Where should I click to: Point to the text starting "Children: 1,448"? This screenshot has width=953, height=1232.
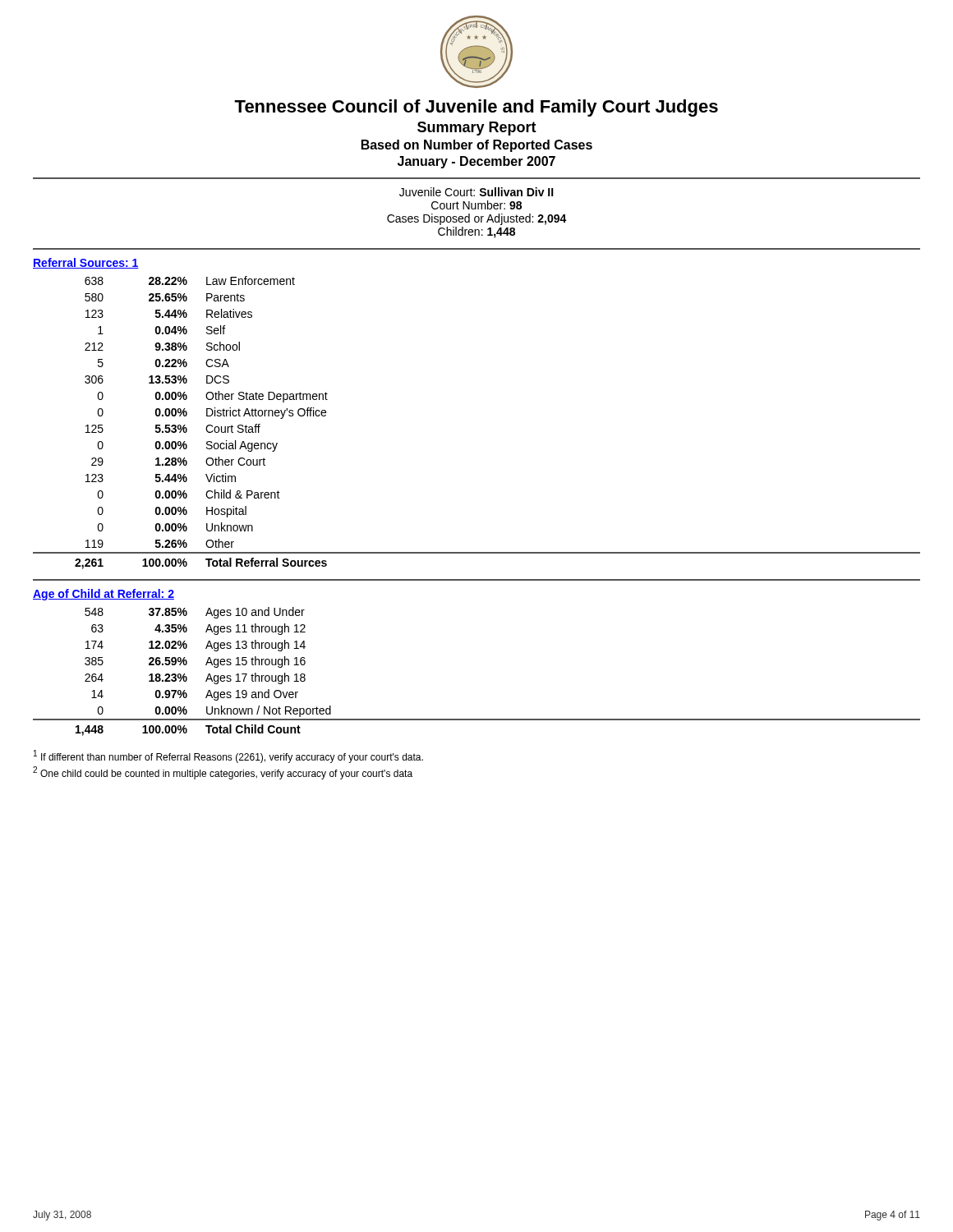click(x=476, y=232)
